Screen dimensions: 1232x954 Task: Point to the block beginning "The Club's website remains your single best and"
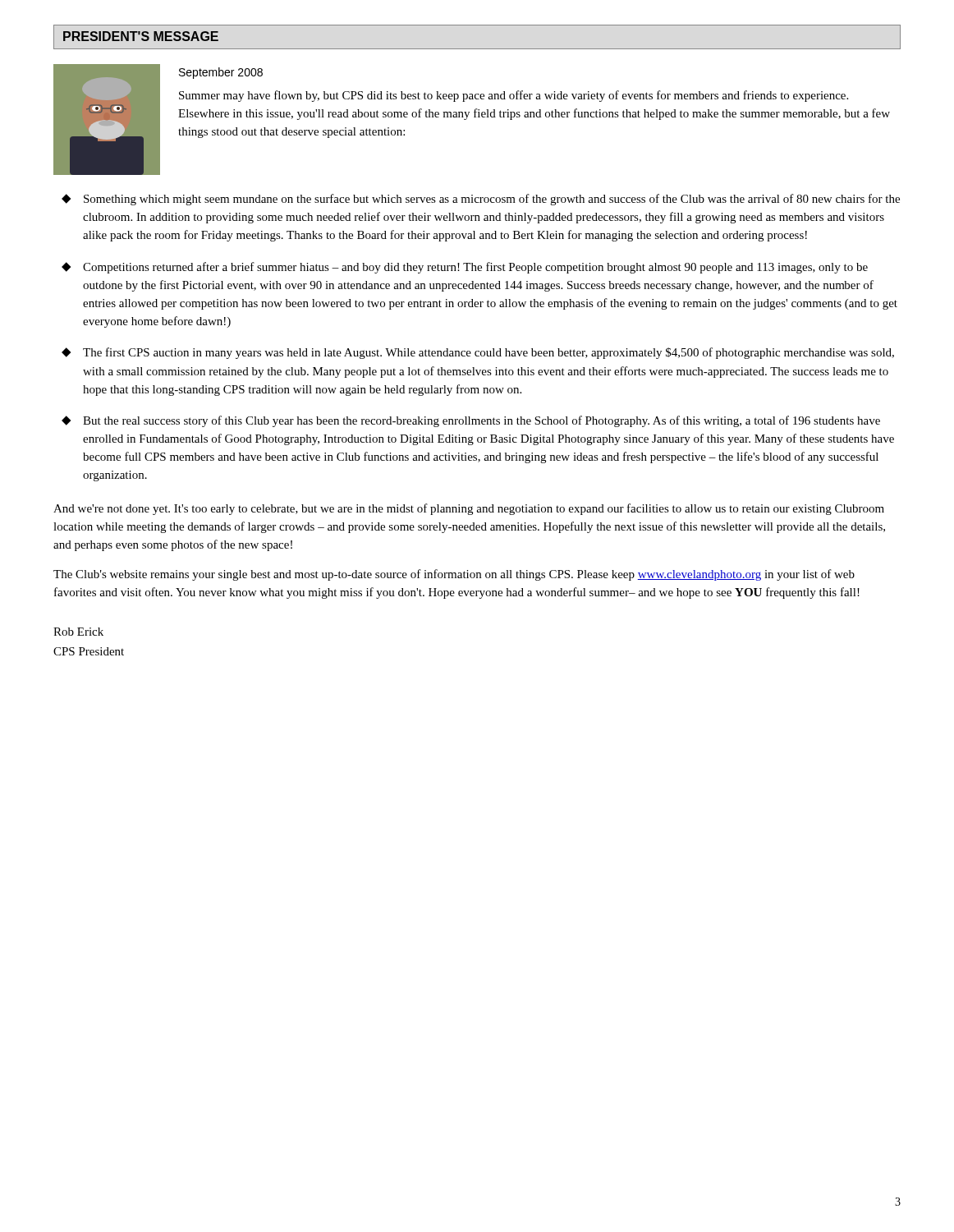click(457, 583)
